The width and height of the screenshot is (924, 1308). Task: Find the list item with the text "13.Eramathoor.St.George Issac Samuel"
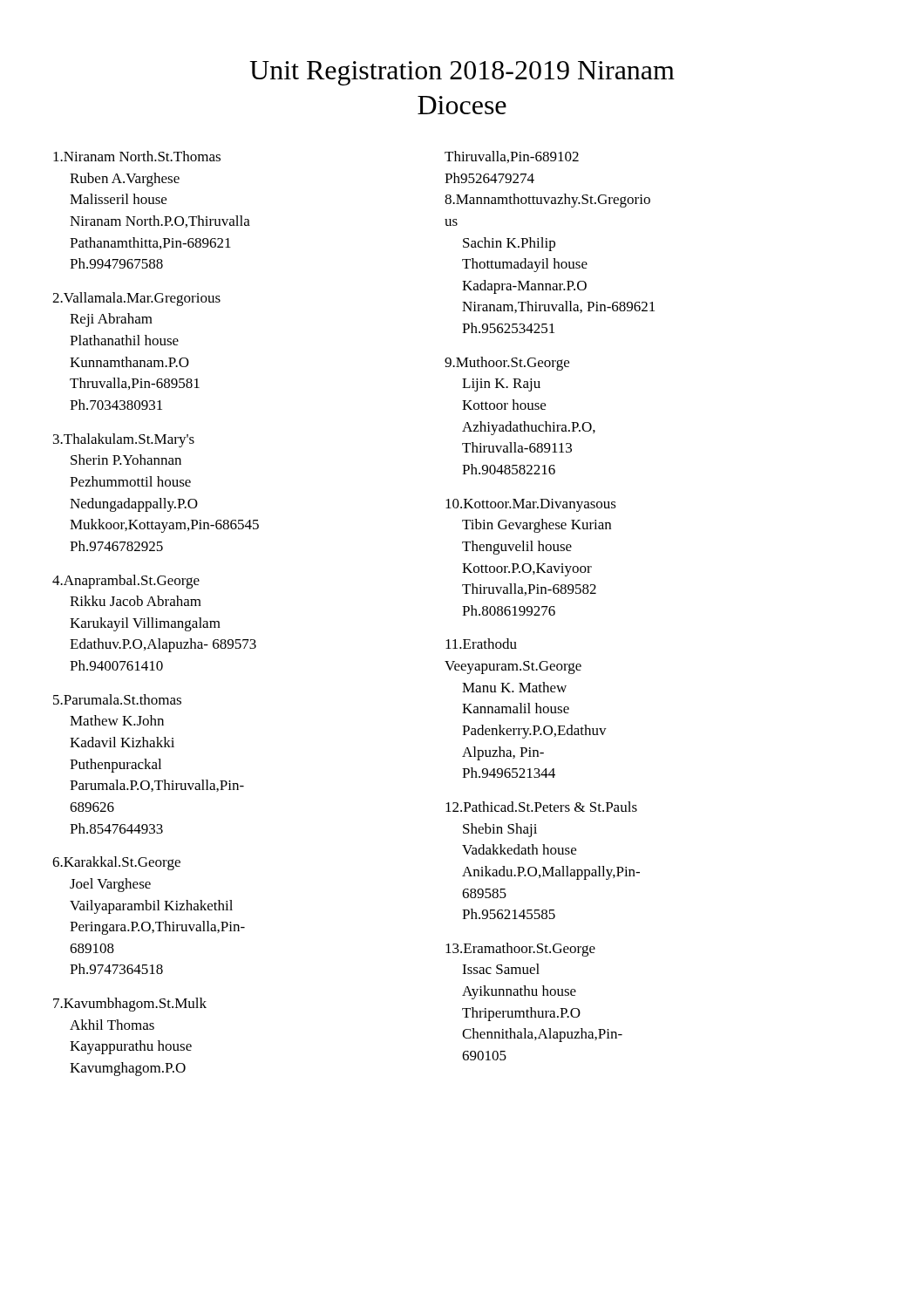(520, 950)
